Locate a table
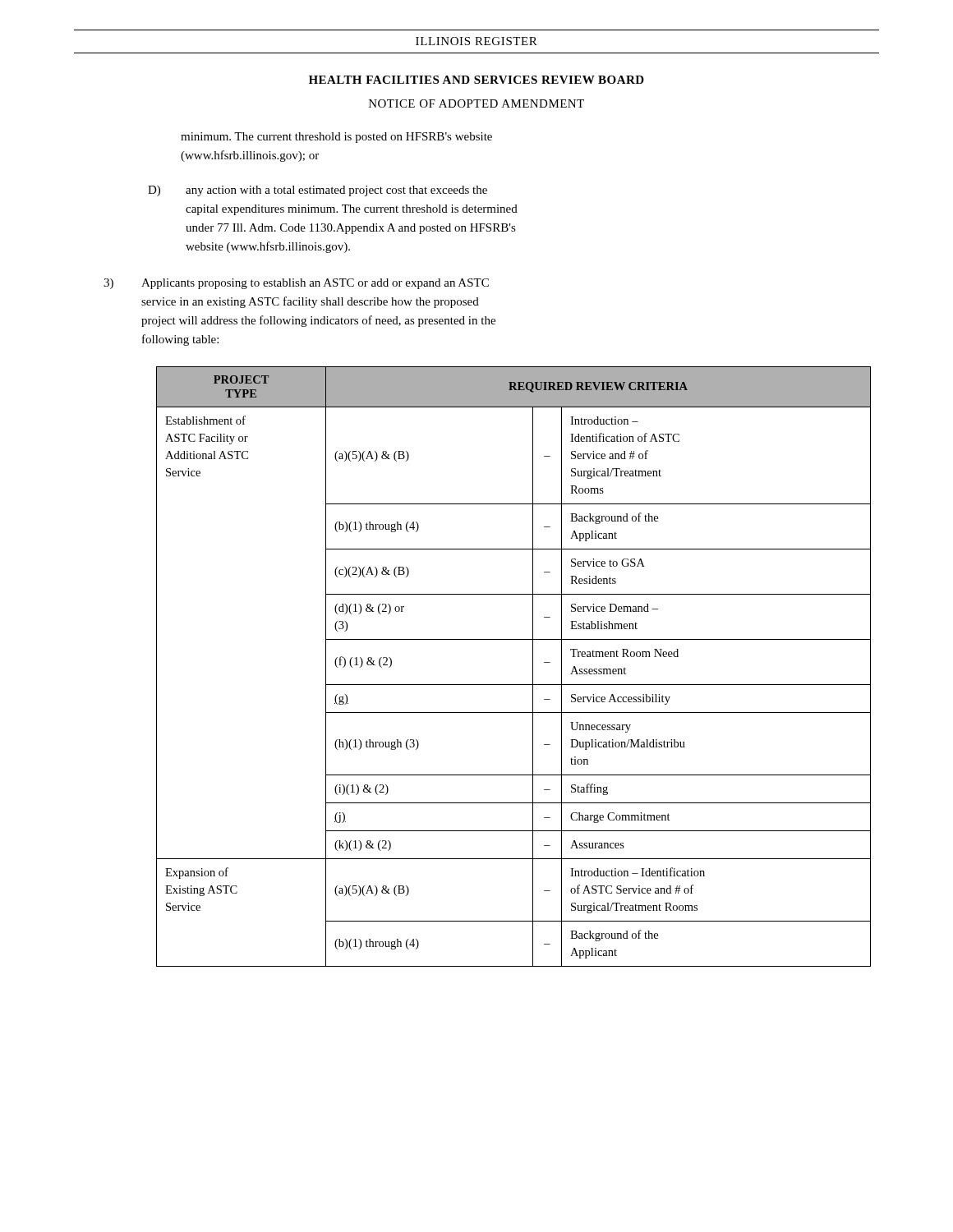The height and width of the screenshot is (1232, 953). (518, 666)
